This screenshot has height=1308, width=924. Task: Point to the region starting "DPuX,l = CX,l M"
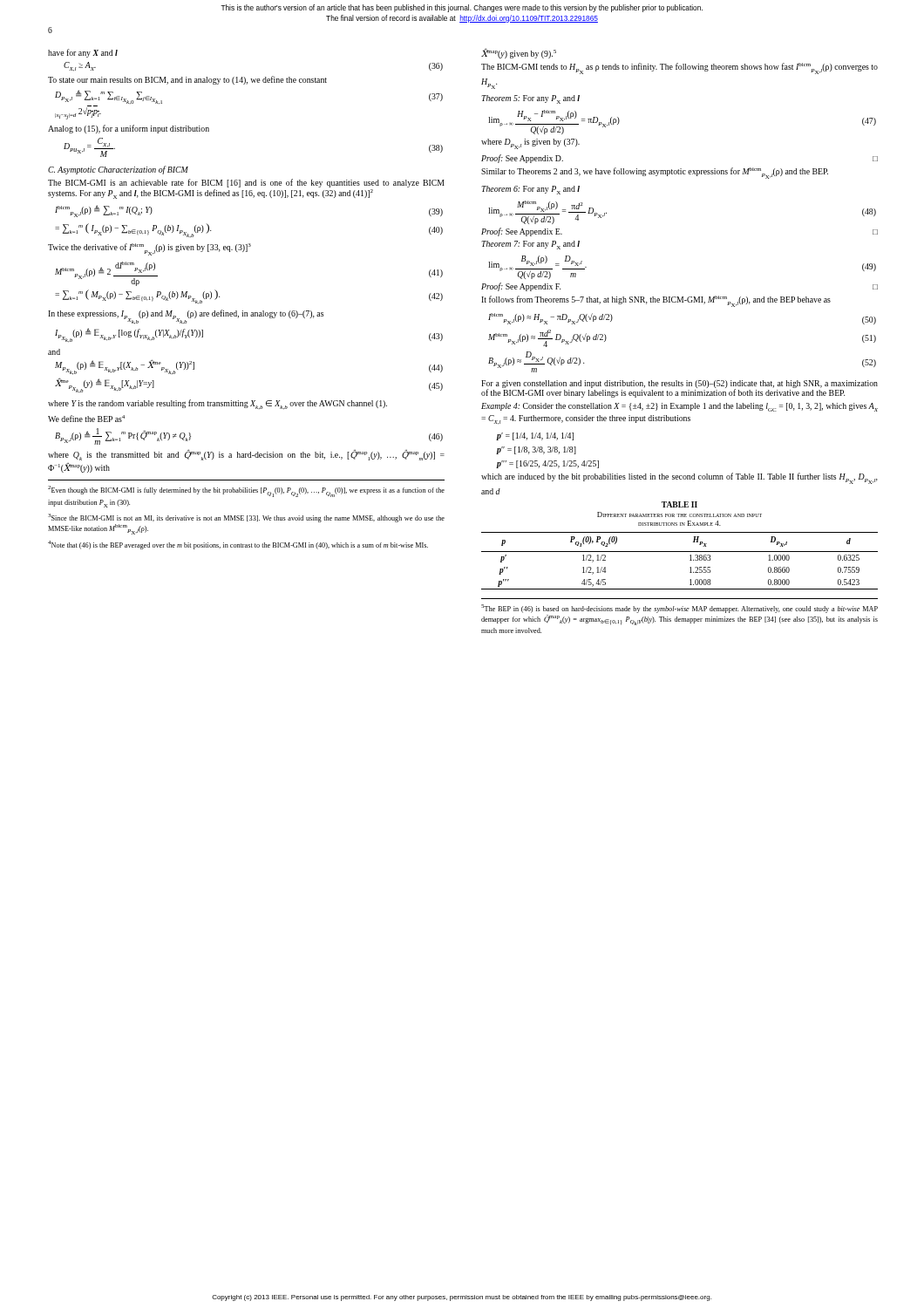pyautogui.click(x=105, y=146)
